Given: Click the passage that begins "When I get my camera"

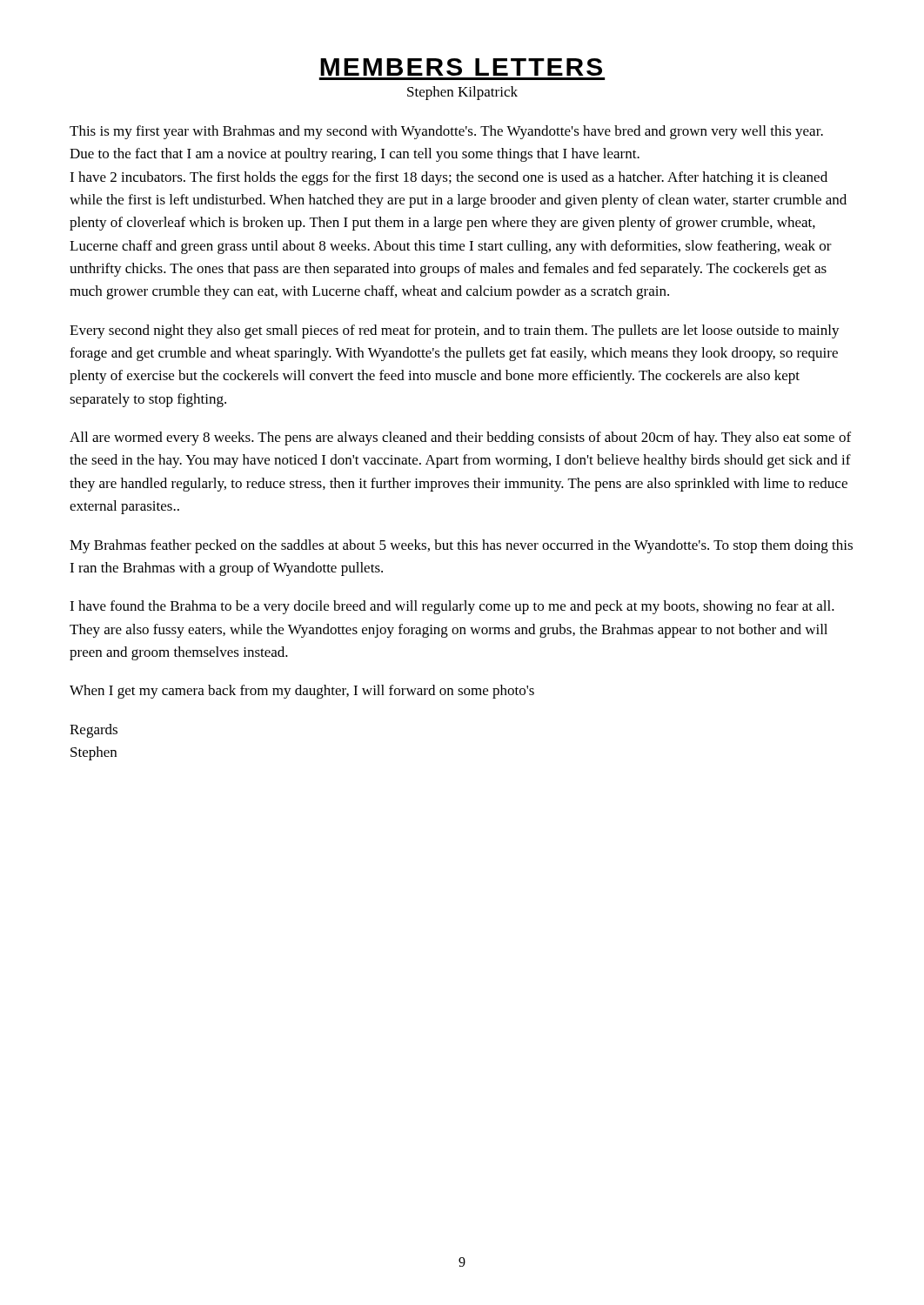Looking at the screenshot, I should 302,691.
